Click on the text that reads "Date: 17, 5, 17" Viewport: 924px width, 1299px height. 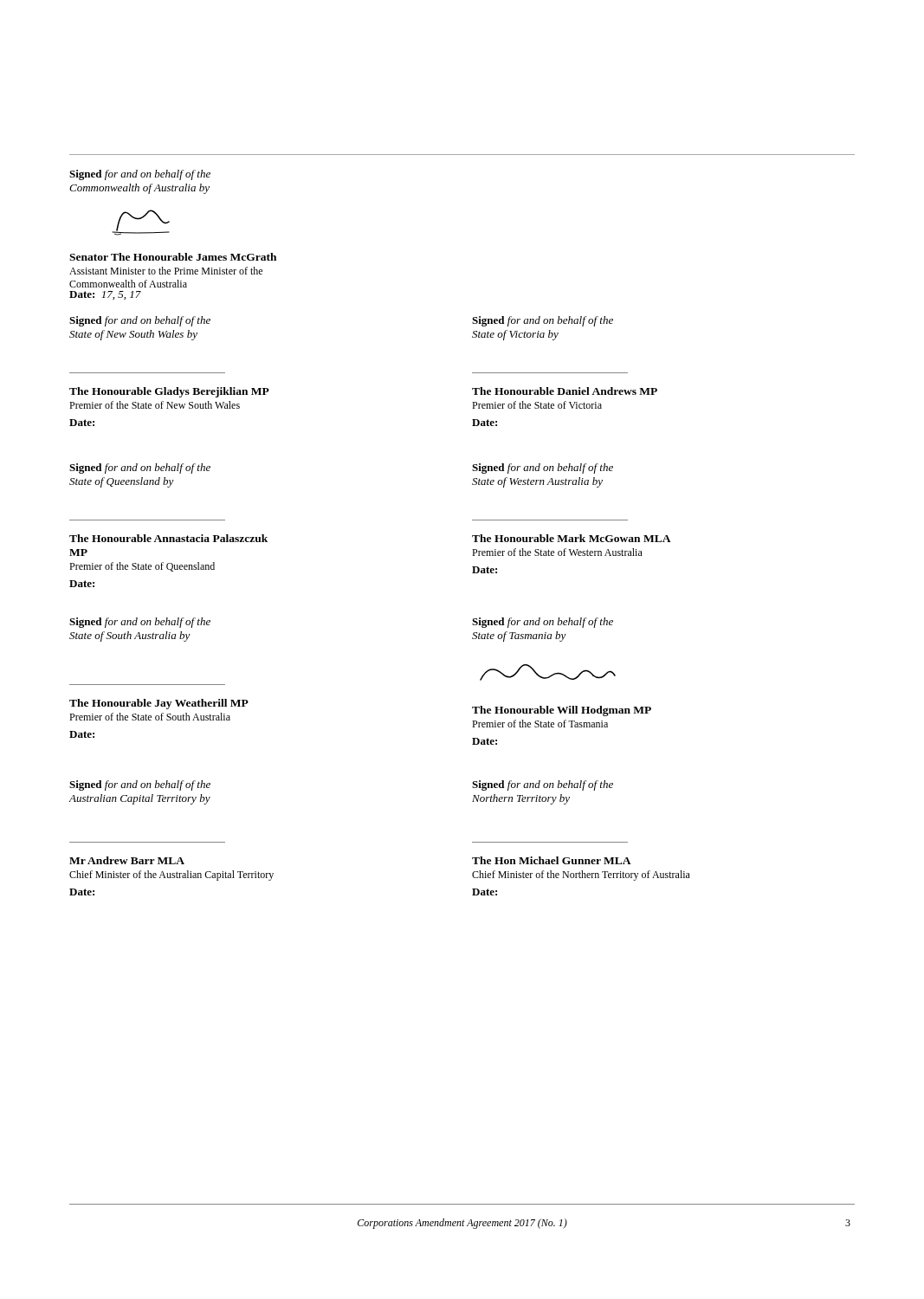105,294
